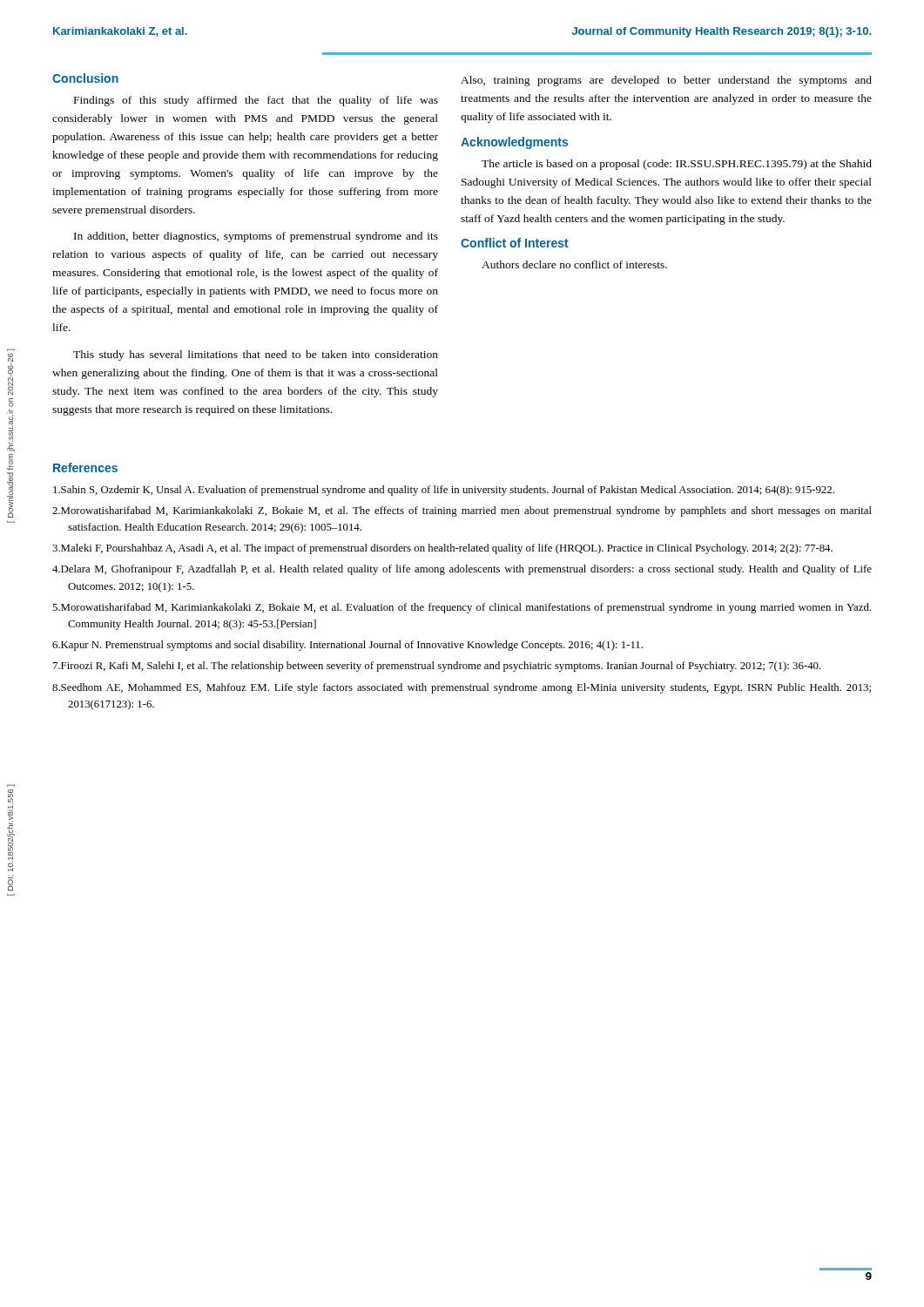Locate the list item that says "7.Firoozi R, Kafi M, Salehi I, et"

pos(437,666)
